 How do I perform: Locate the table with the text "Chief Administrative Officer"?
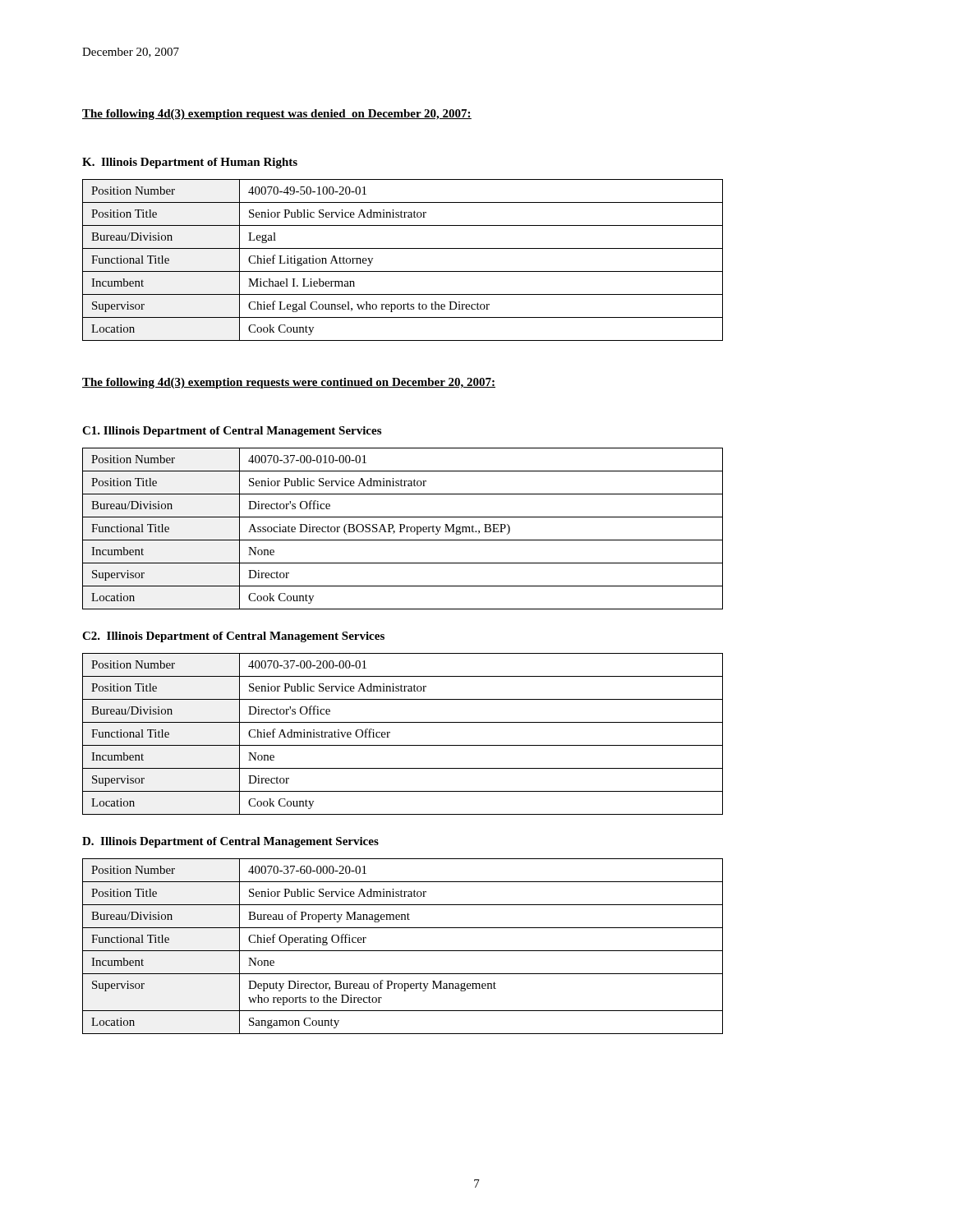(x=476, y=734)
